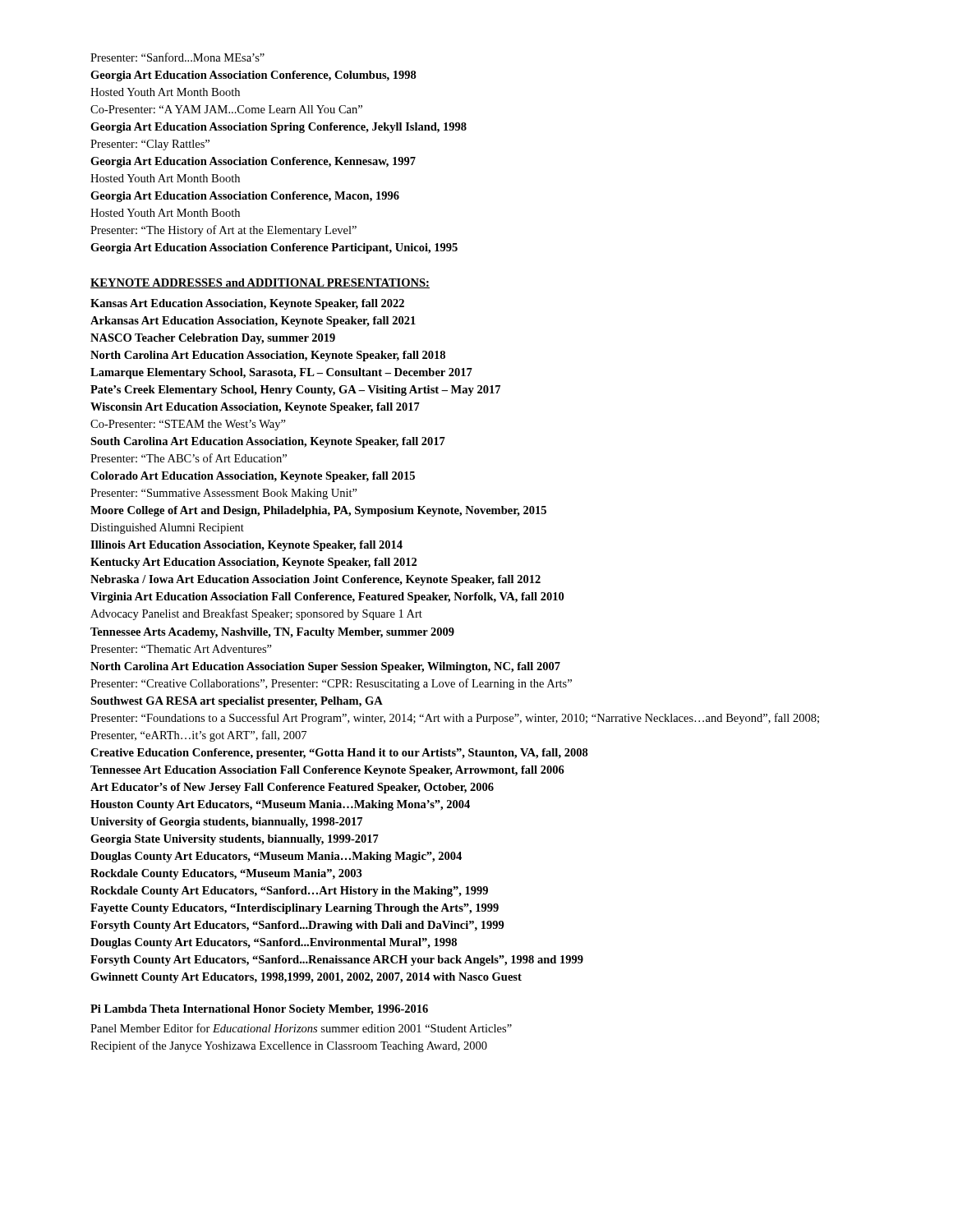This screenshot has width=953, height=1232.
Task: Click on the text block starting "North Carolina Art Education Association, Keynote Speaker, fall"
Action: [268, 355]
